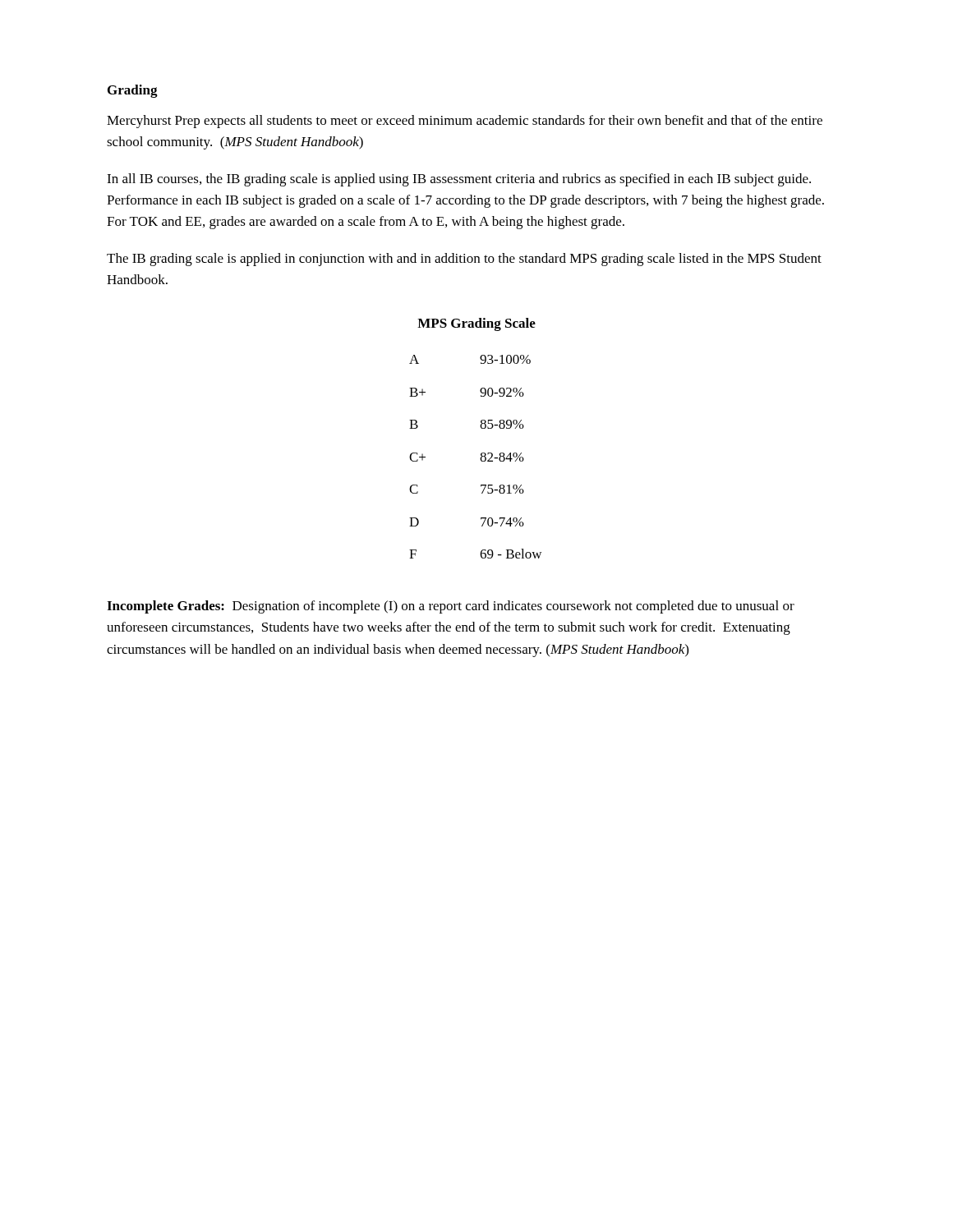Click on the element starting "The IB grading scale is applied"
The width and height of the screenshot is (953, 1232).
[x=464, y=269]
